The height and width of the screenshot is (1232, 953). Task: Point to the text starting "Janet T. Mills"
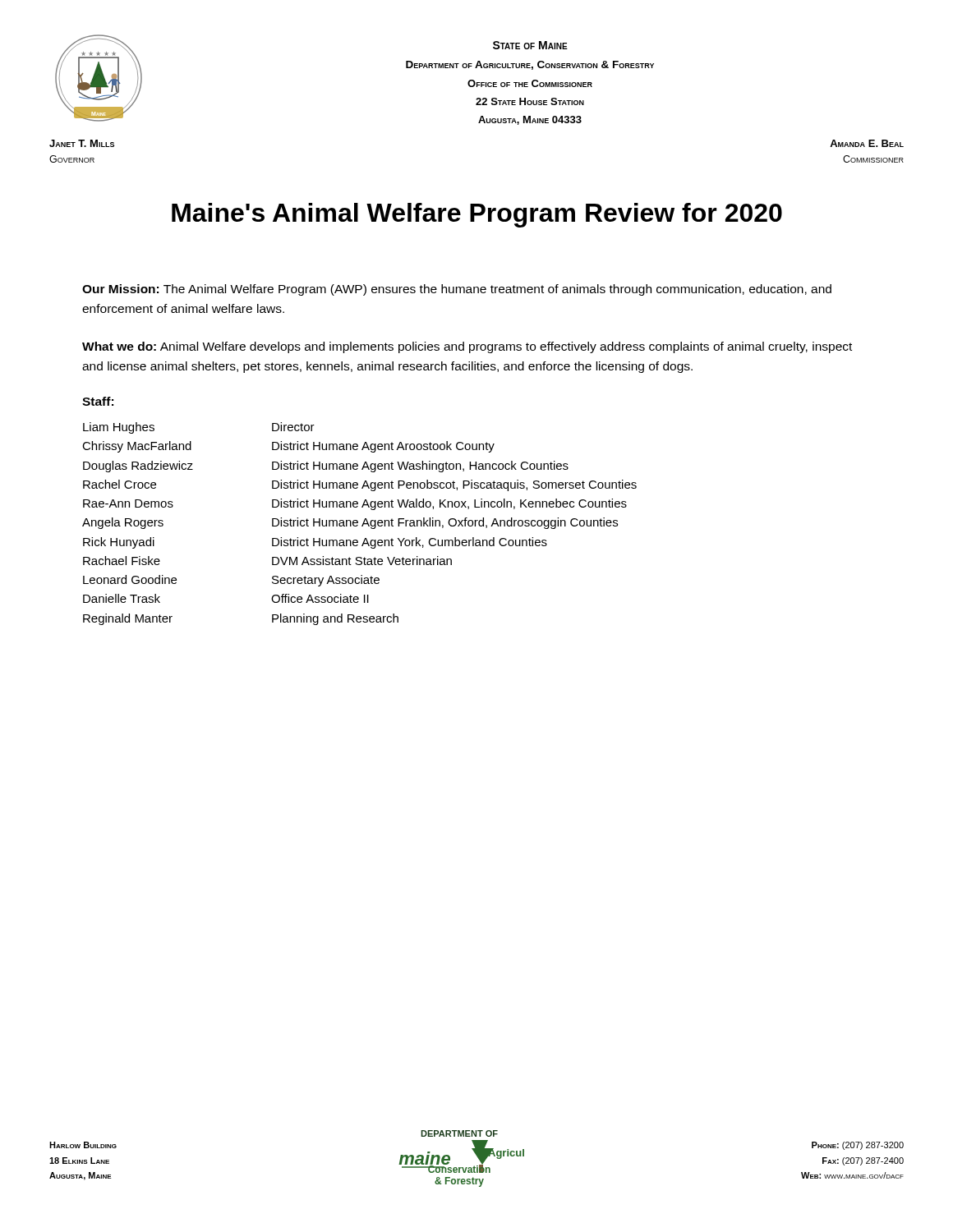tap(82, 151)
